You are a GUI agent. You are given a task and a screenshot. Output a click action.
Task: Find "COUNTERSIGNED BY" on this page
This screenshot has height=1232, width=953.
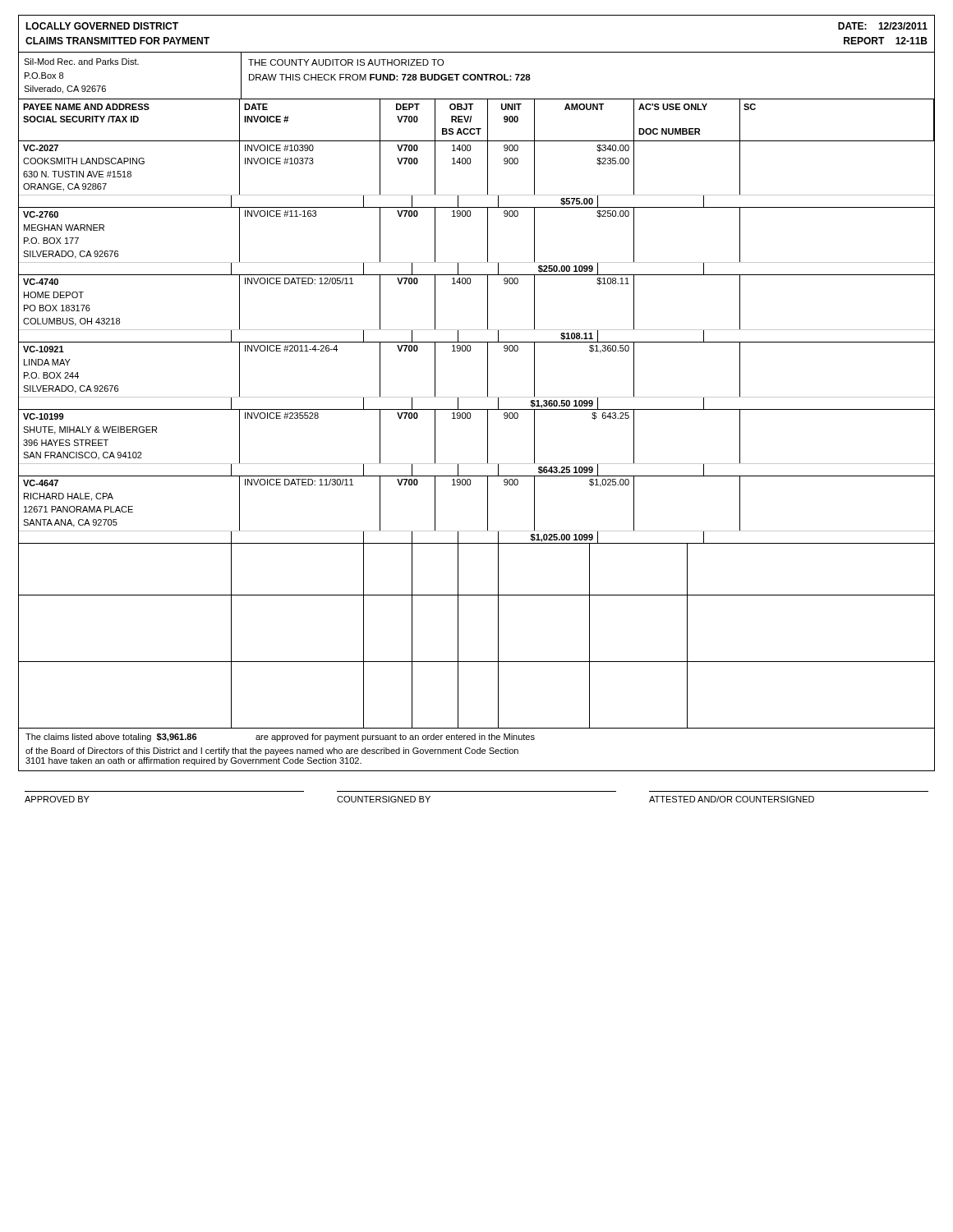coord(384,799)
